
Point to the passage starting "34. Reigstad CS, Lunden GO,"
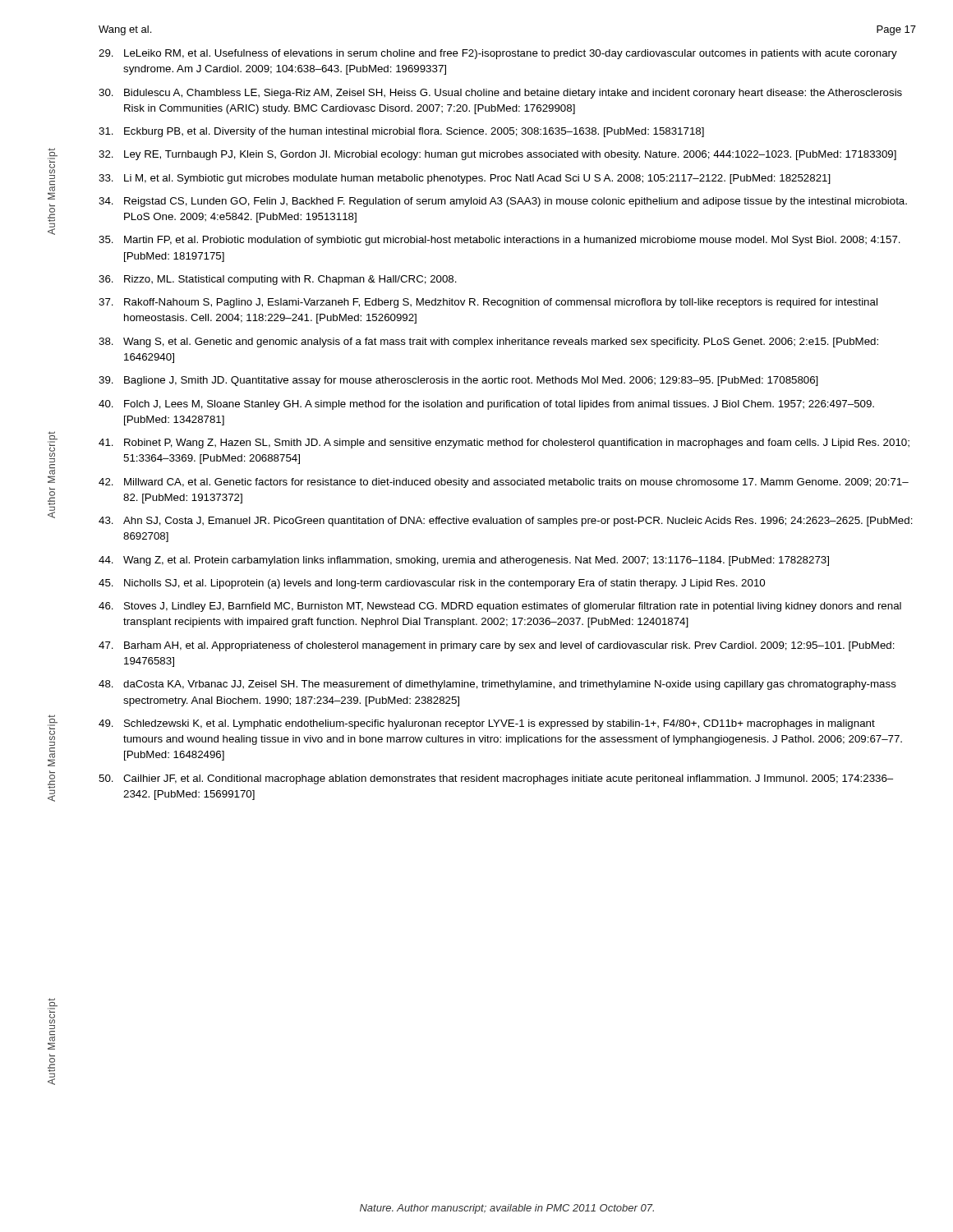coord(507,209)
